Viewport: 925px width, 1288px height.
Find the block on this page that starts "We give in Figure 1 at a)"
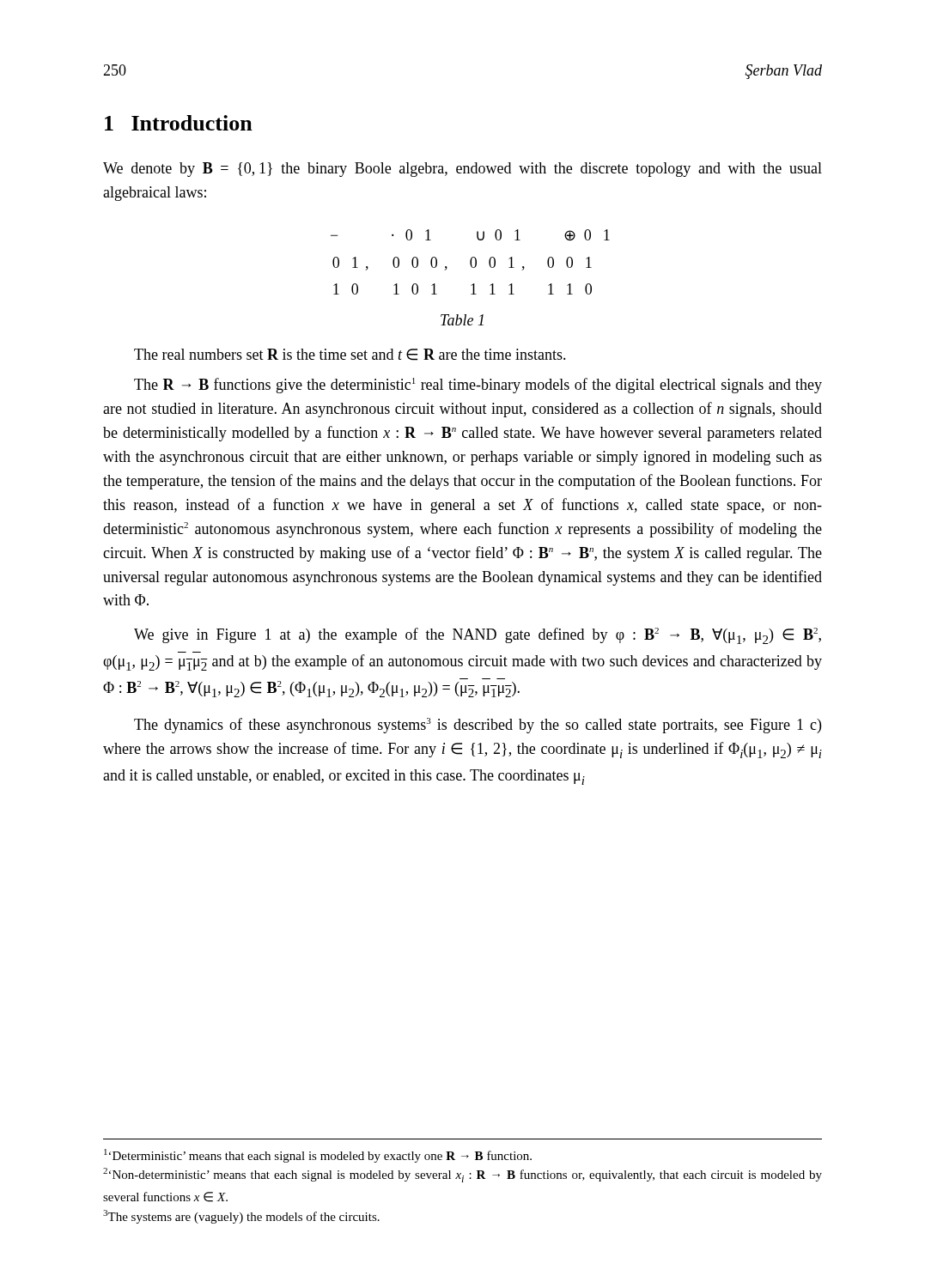(x=462, y=662)
